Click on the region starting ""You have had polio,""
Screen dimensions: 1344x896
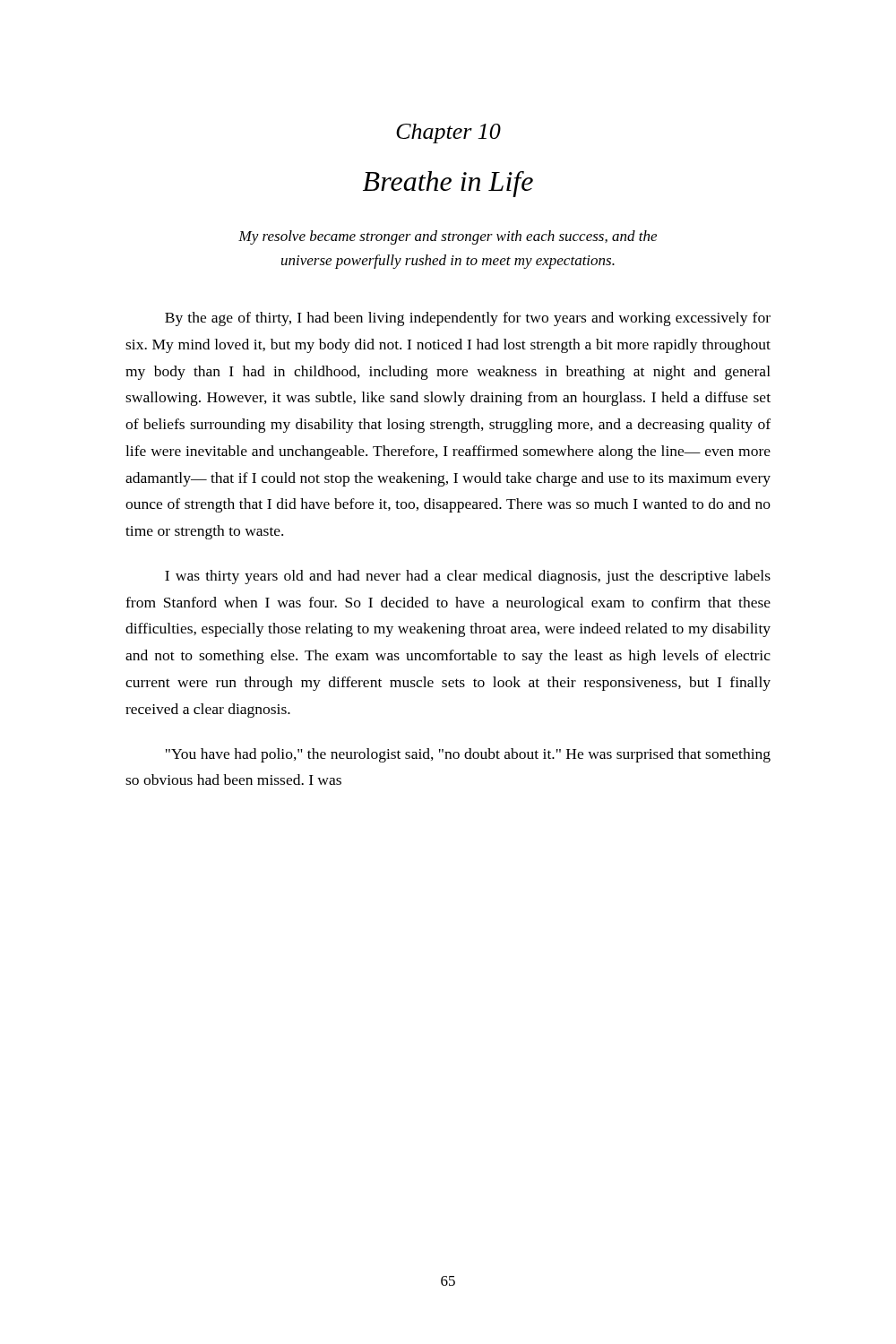tap(448, 767)
